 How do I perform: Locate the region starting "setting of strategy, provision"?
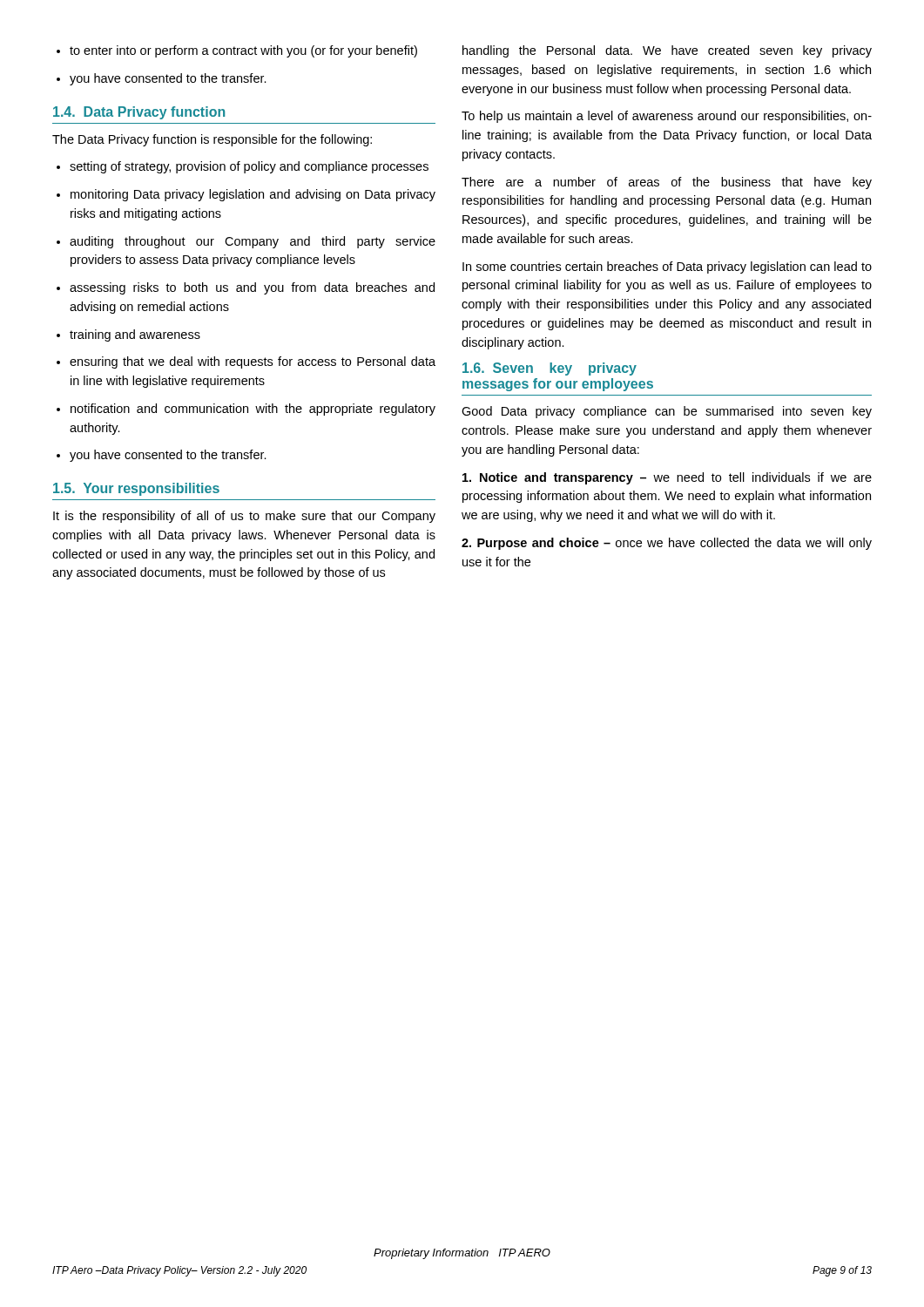[x=244, y=167]
